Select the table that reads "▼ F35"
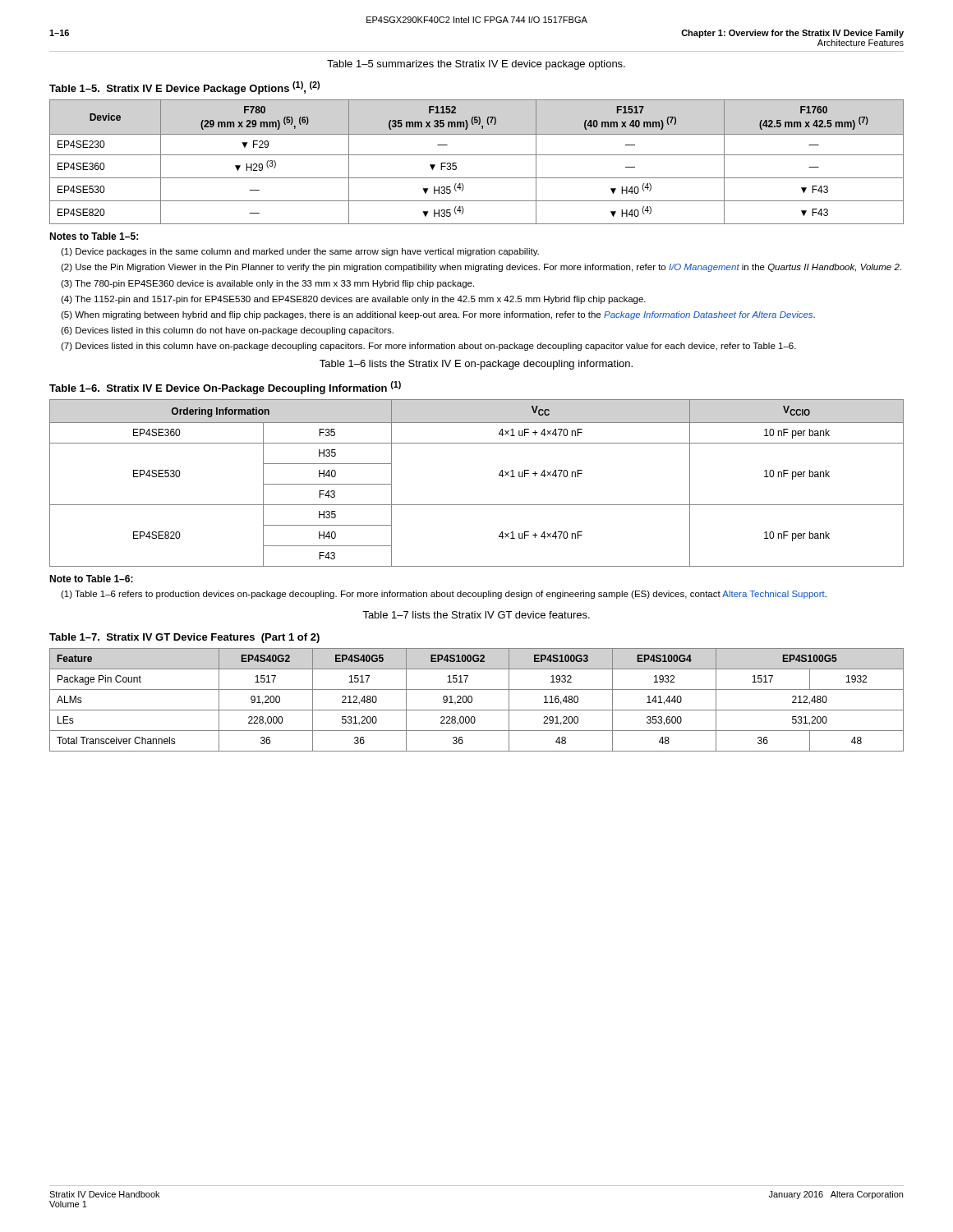The height and width of the screenshot is (1232, 953). pos(476,162)
